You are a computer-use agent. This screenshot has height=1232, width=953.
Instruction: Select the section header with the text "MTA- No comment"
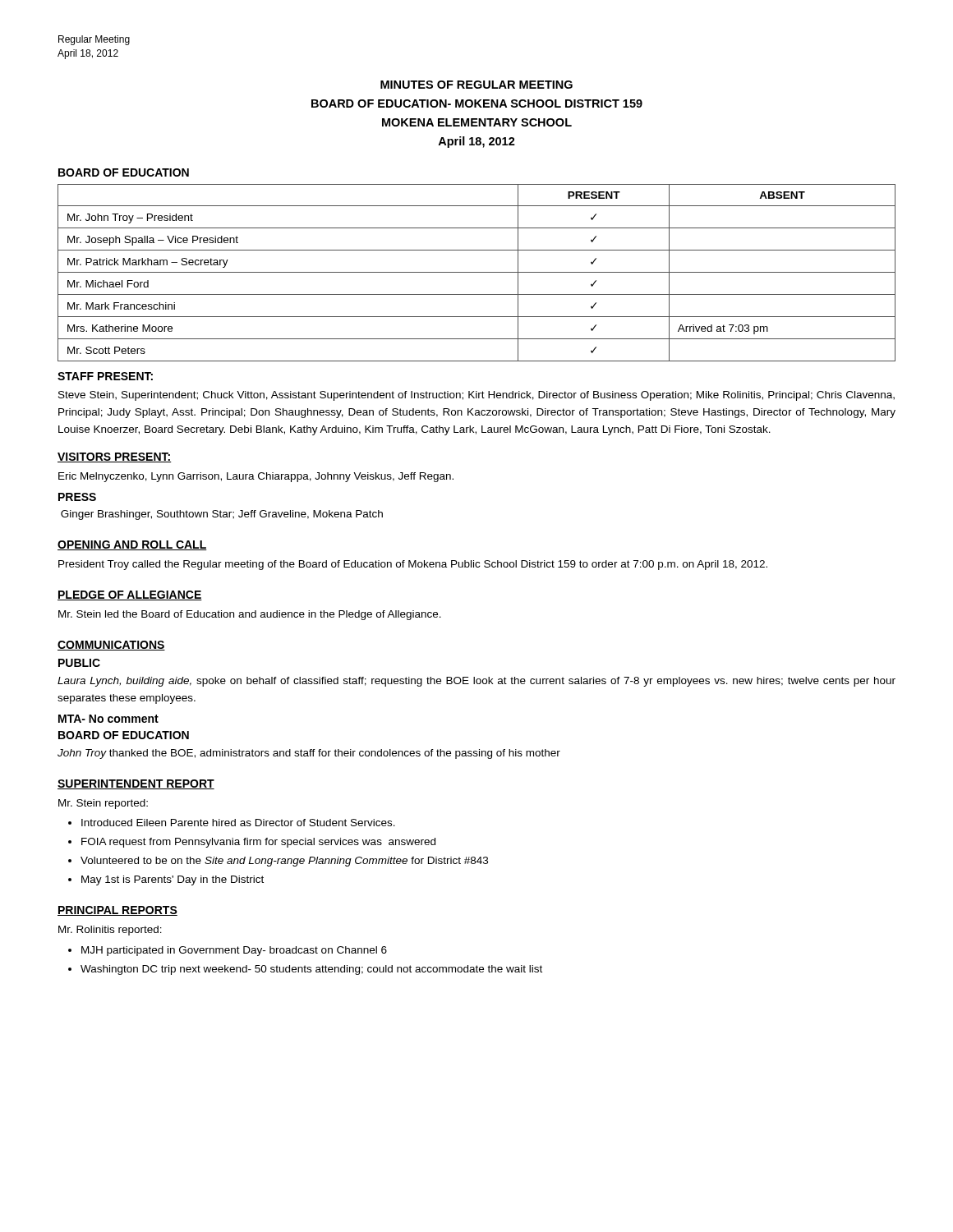(108, 718)
